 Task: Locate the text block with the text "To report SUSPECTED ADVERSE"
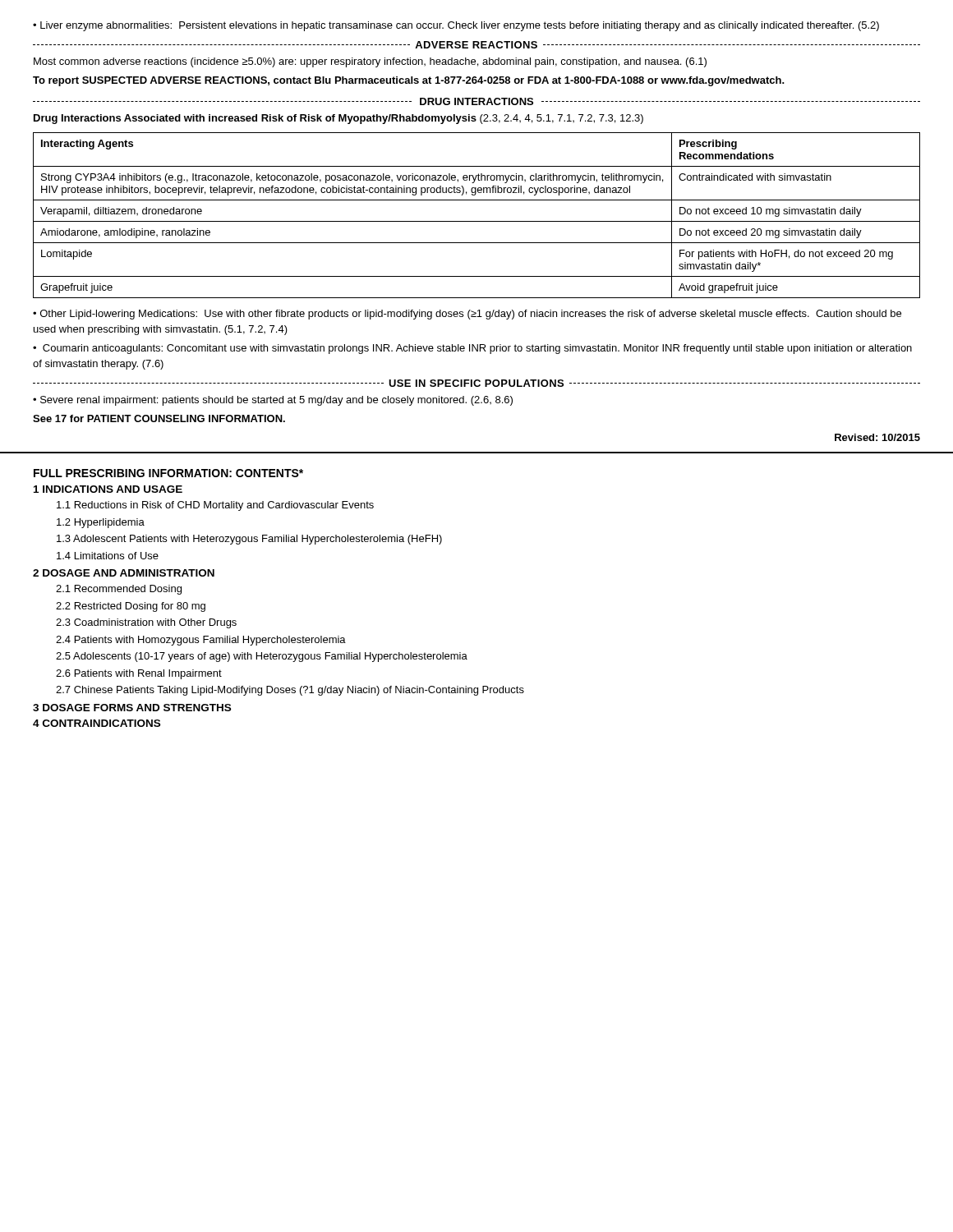pyautogui.click(x=409, y=80)
